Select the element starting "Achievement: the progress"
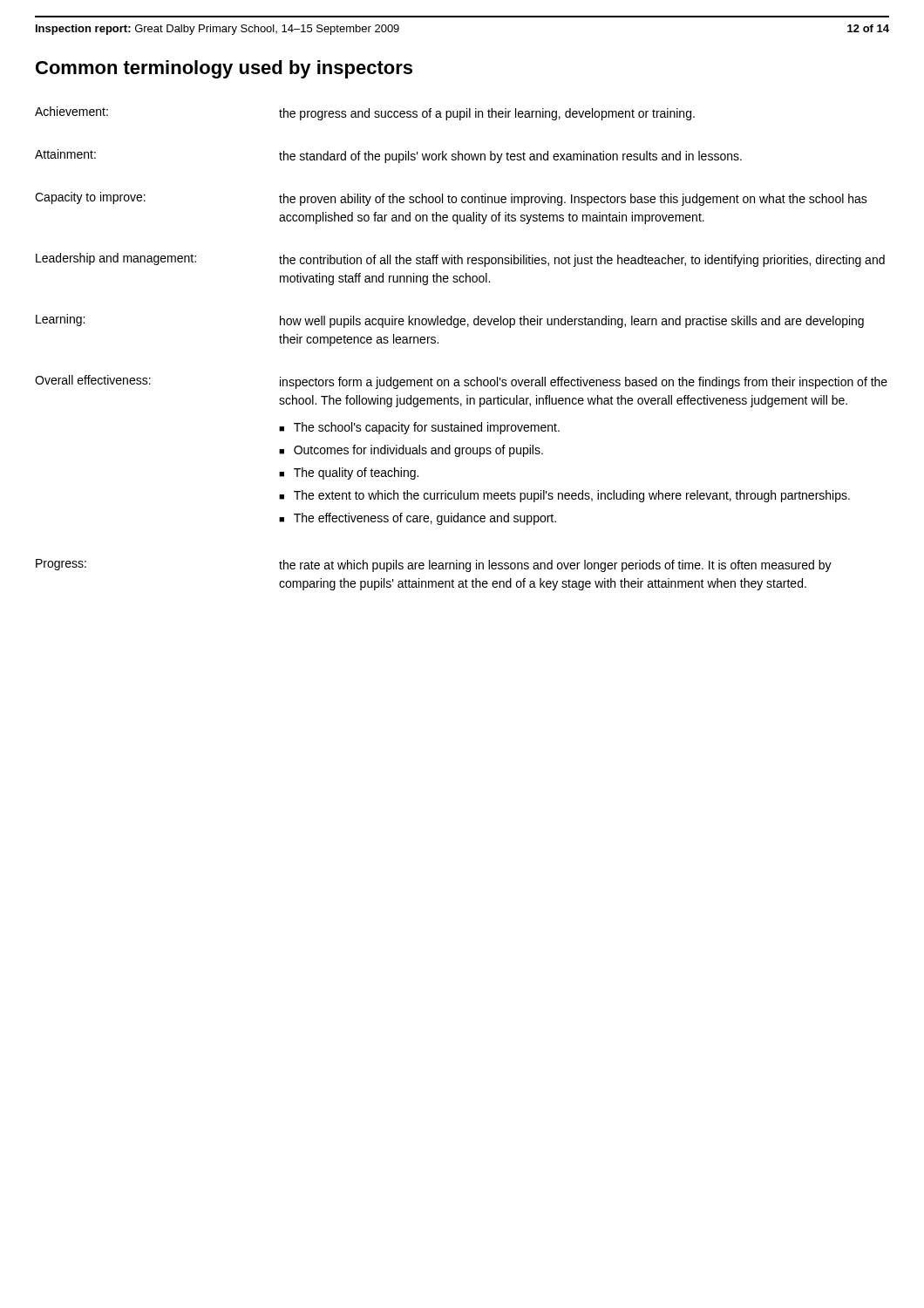Image resolution: width=924 pixels, height=1308 pixels. point(462,114)
